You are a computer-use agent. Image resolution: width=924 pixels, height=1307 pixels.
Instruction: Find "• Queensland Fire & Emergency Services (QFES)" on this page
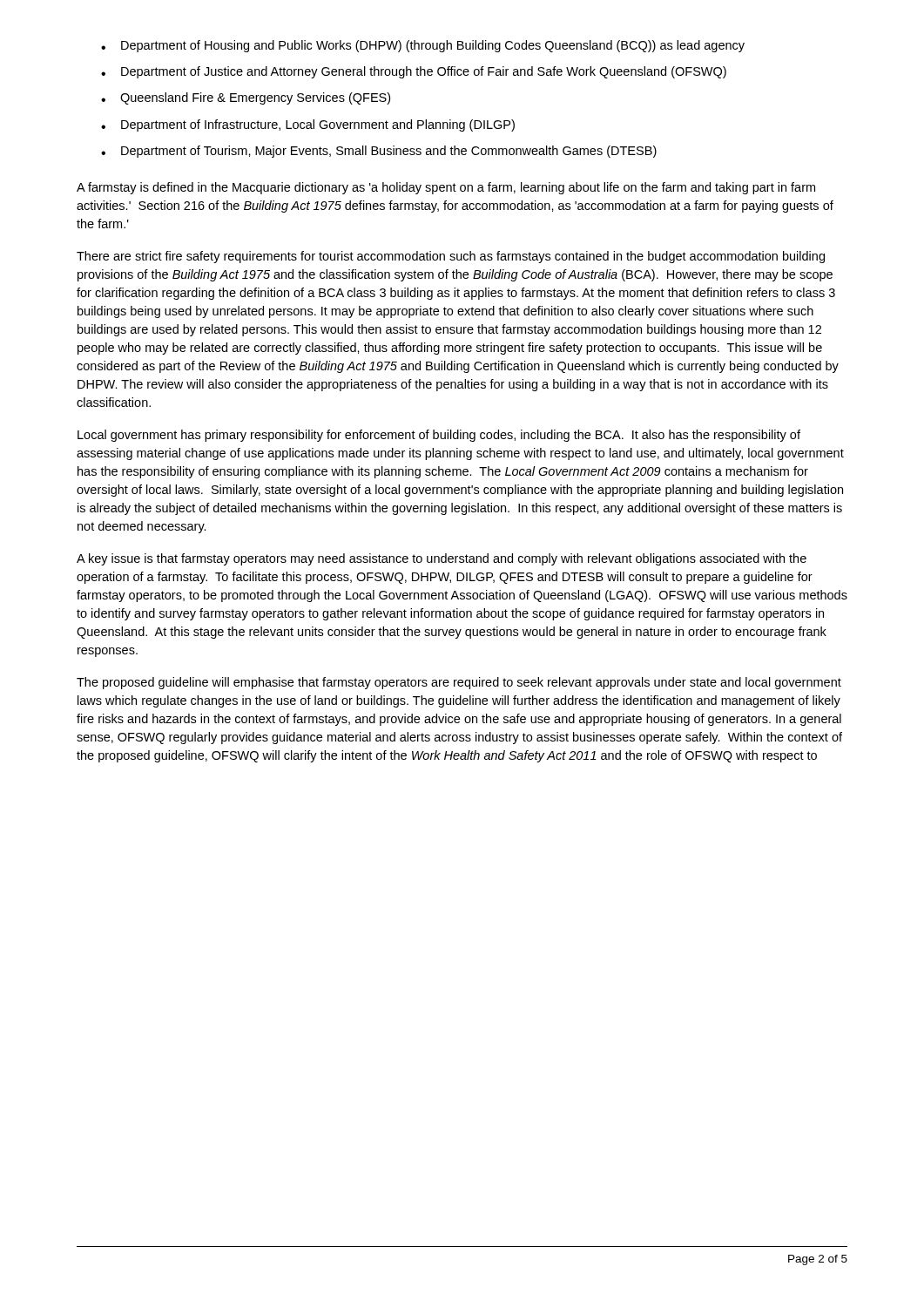click(x=246, y=98)
